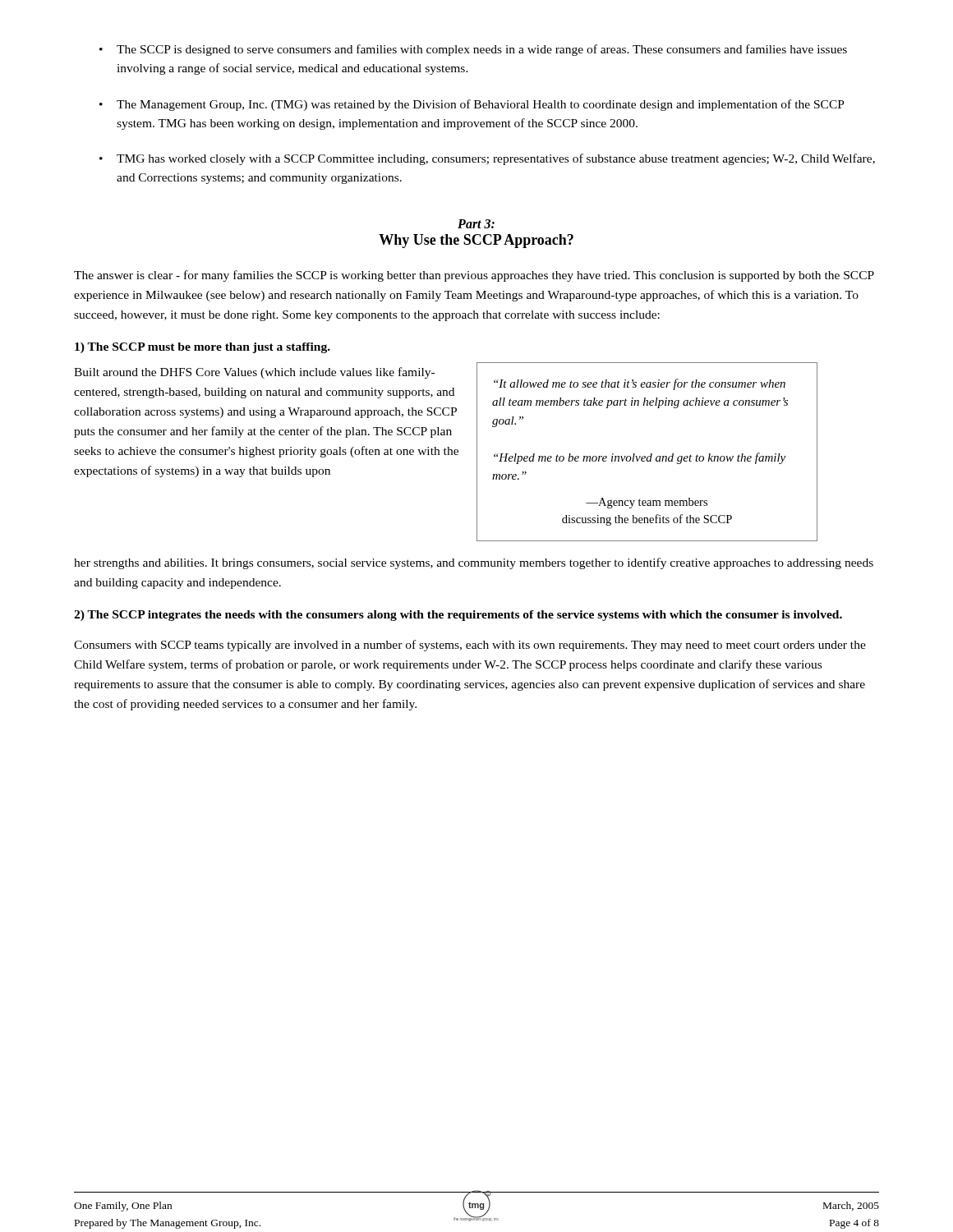
Task: Point to the block starting "2) The SCCP integrates the needs with the"
Action: (x=476, y=614)
